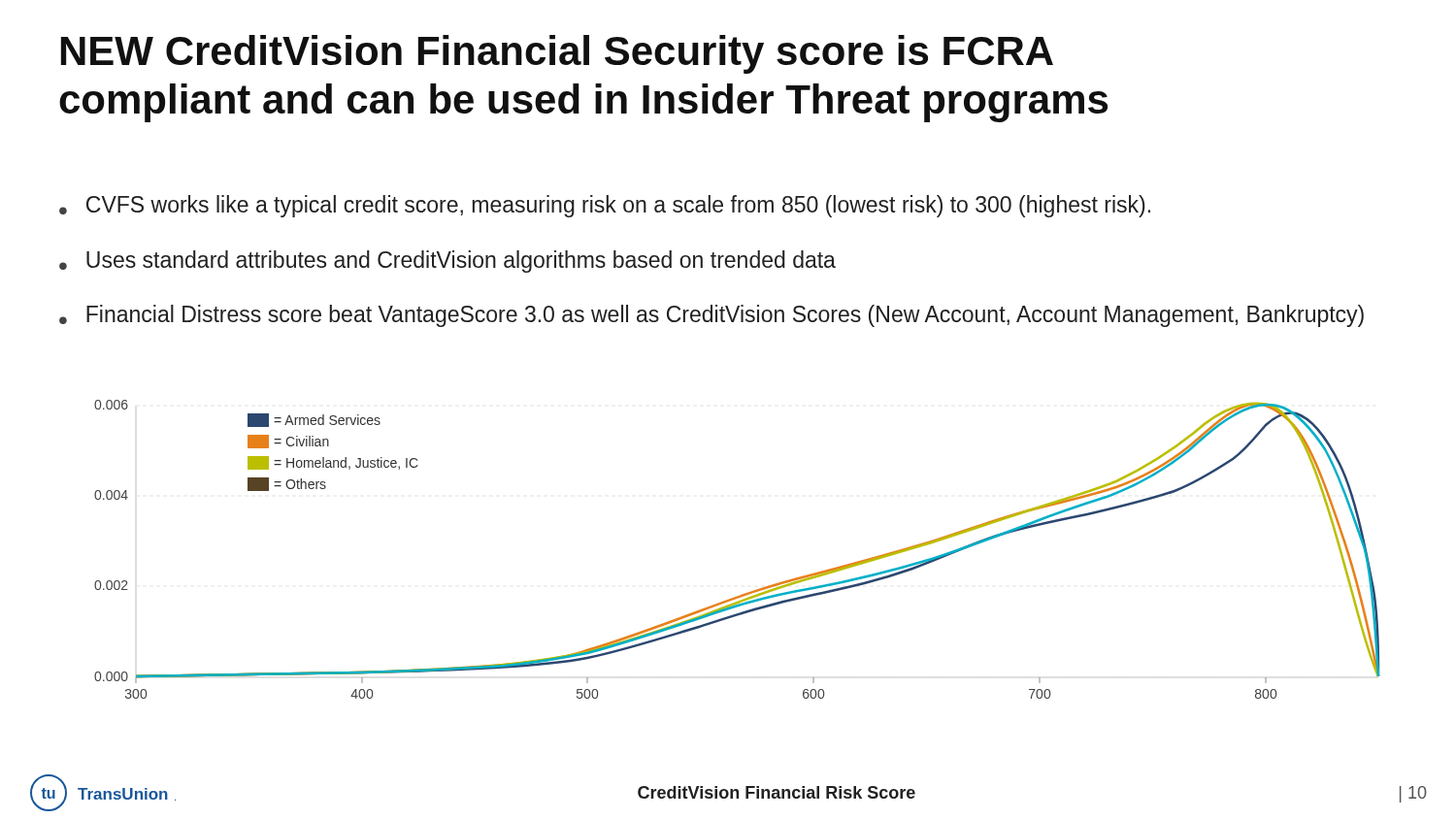
Task: Locate the text block starting "• Financial Distress score beat VantageScore 3.0 as"
Action: click(x=712, y=320)
